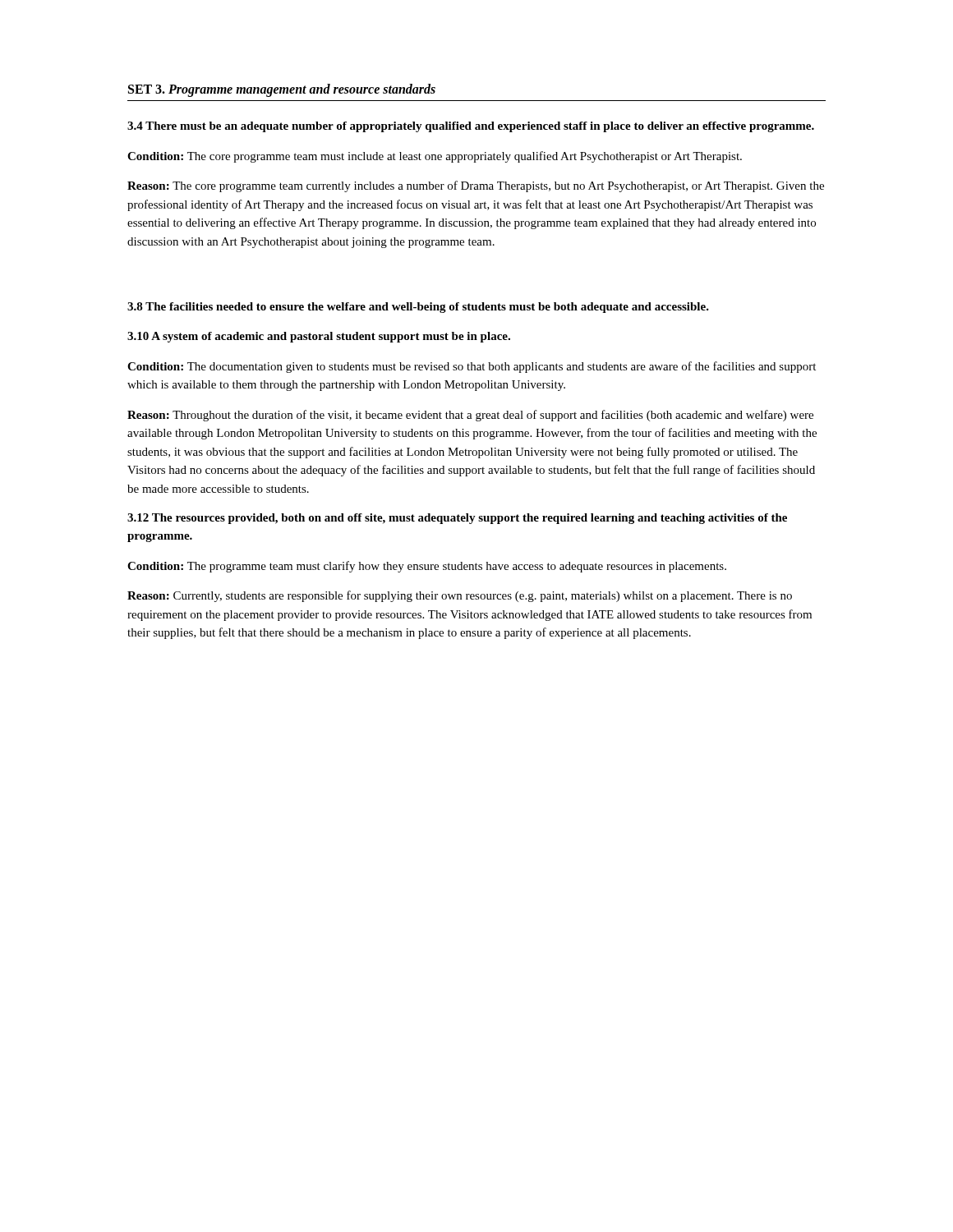
Task: Click on the text block that reads "Reason: Throughout the duration of the"
Action: click(472, 452)
